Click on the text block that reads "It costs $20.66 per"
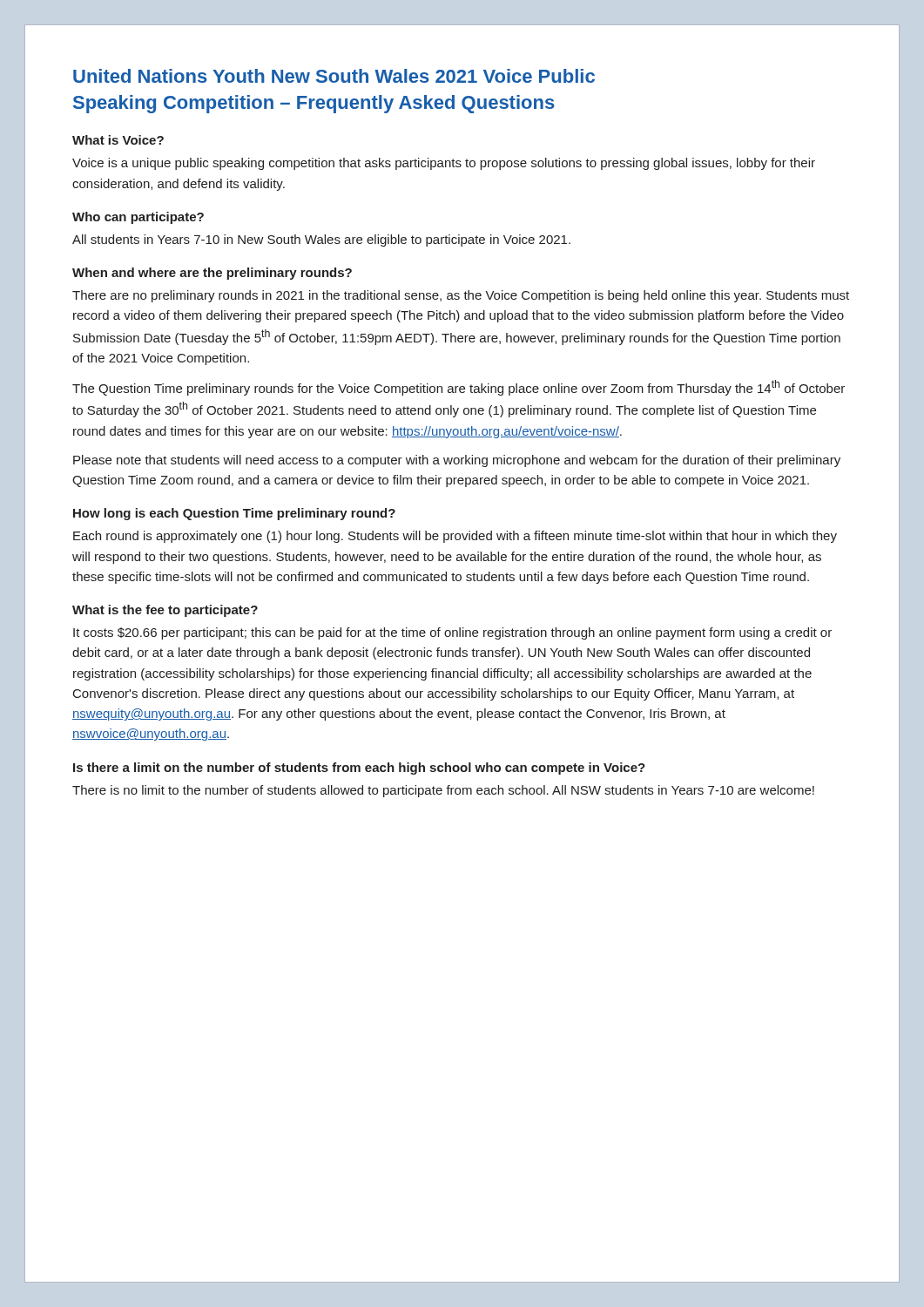Image resolution: width=924 pixels, height=1307 pixels. click(452, 683)
